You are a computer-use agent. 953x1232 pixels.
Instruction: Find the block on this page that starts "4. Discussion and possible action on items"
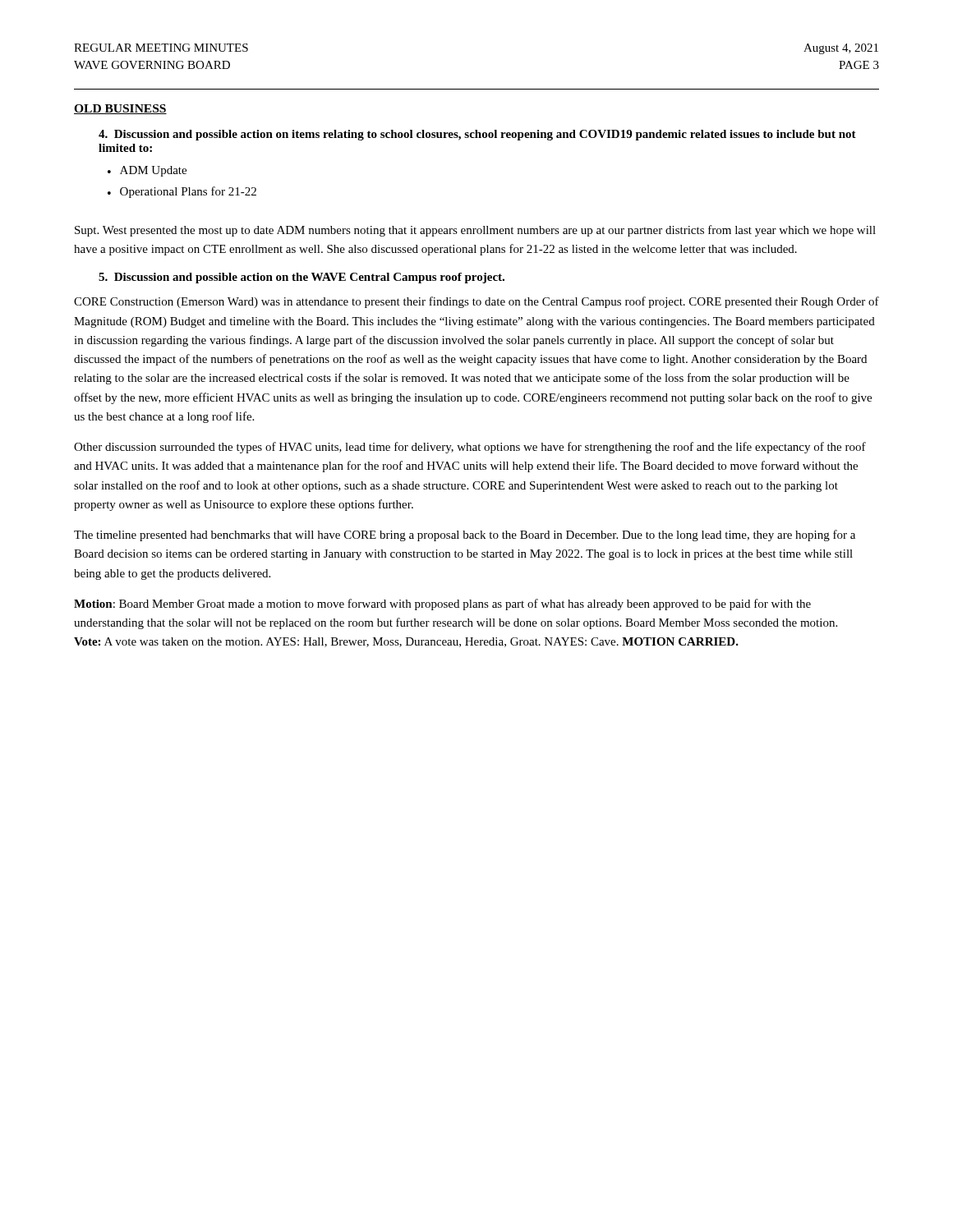pos(477,141)
